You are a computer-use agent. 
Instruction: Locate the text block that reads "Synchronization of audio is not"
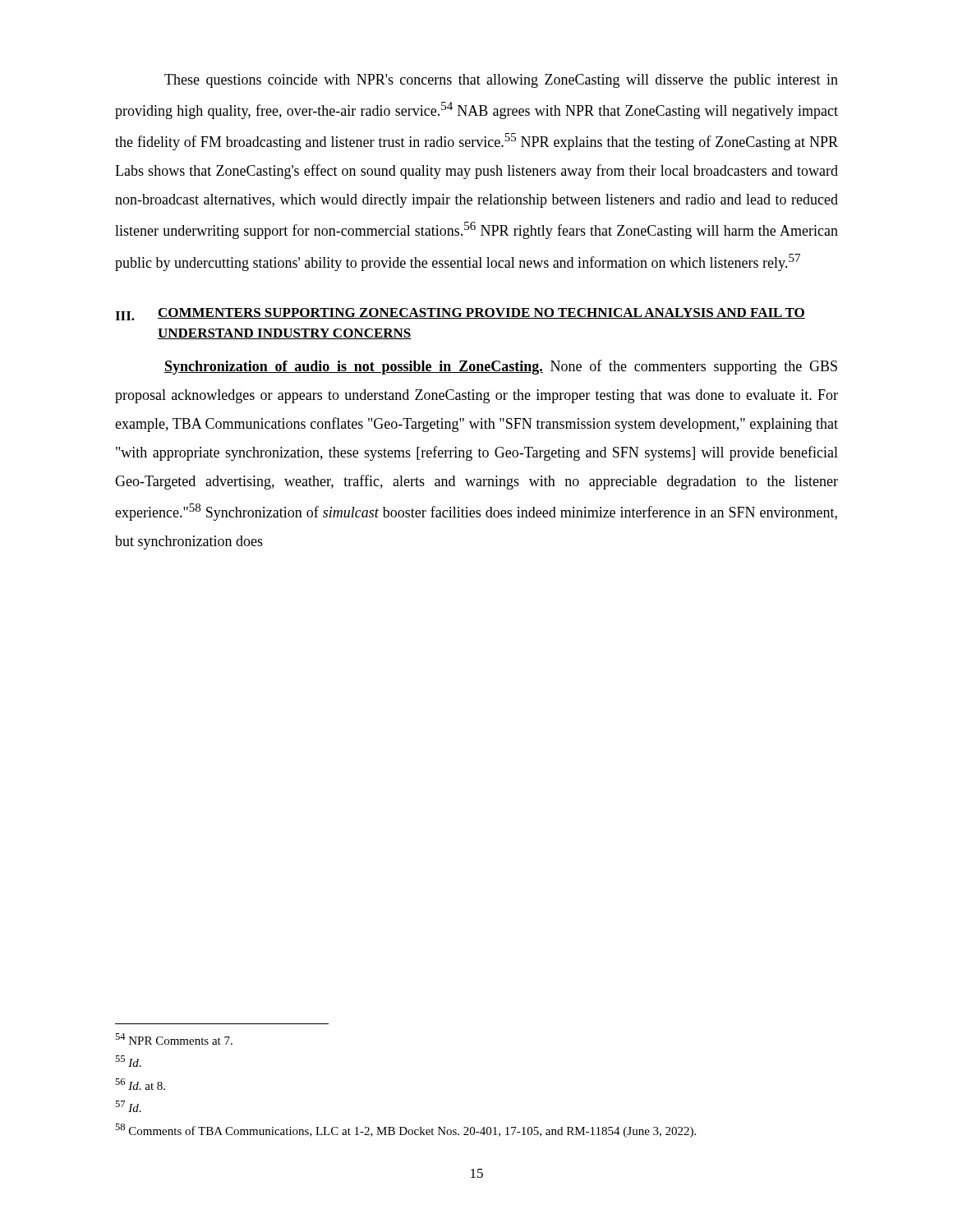pos(476,454)
